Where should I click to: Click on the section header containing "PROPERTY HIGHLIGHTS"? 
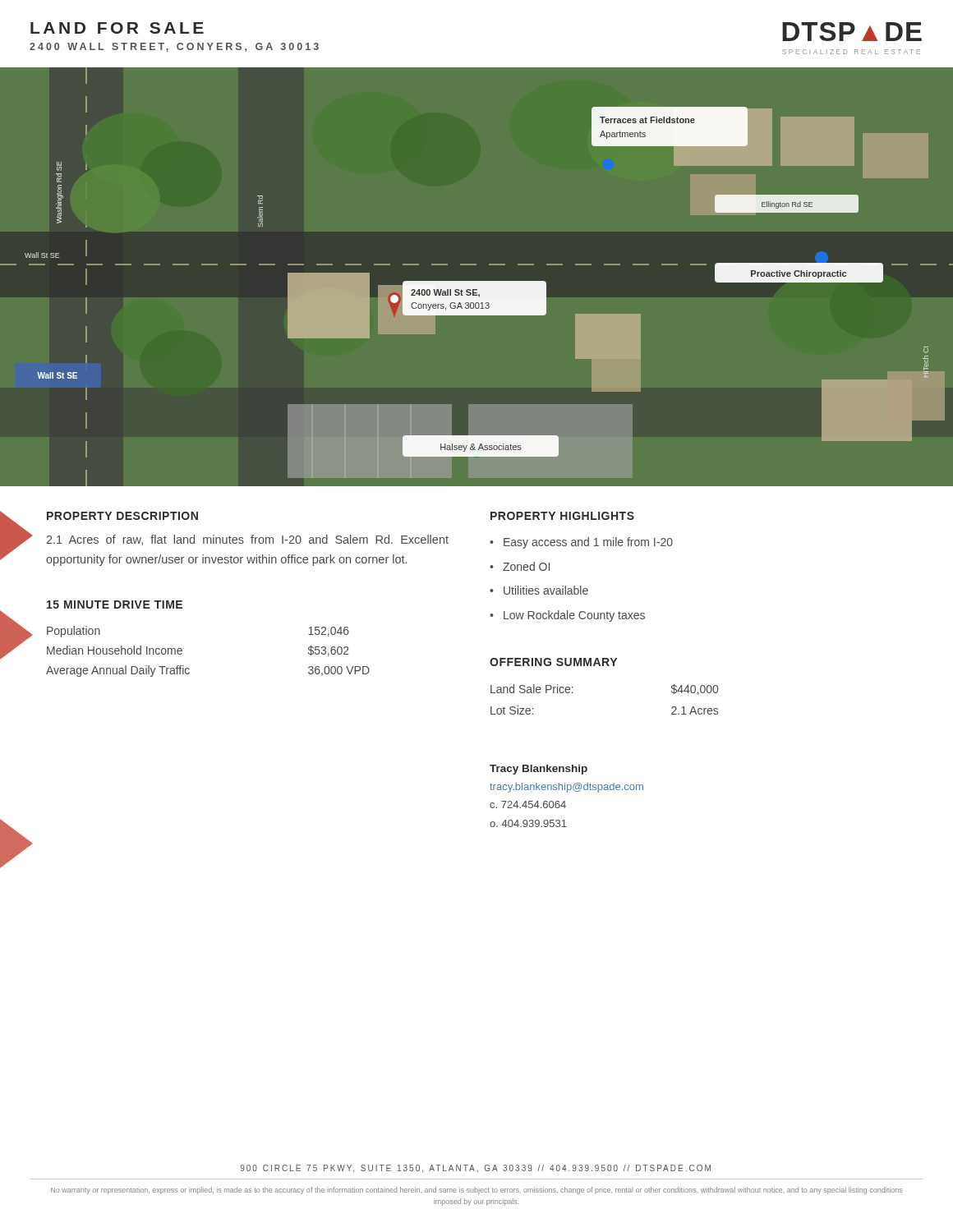(x=562, y=516)
